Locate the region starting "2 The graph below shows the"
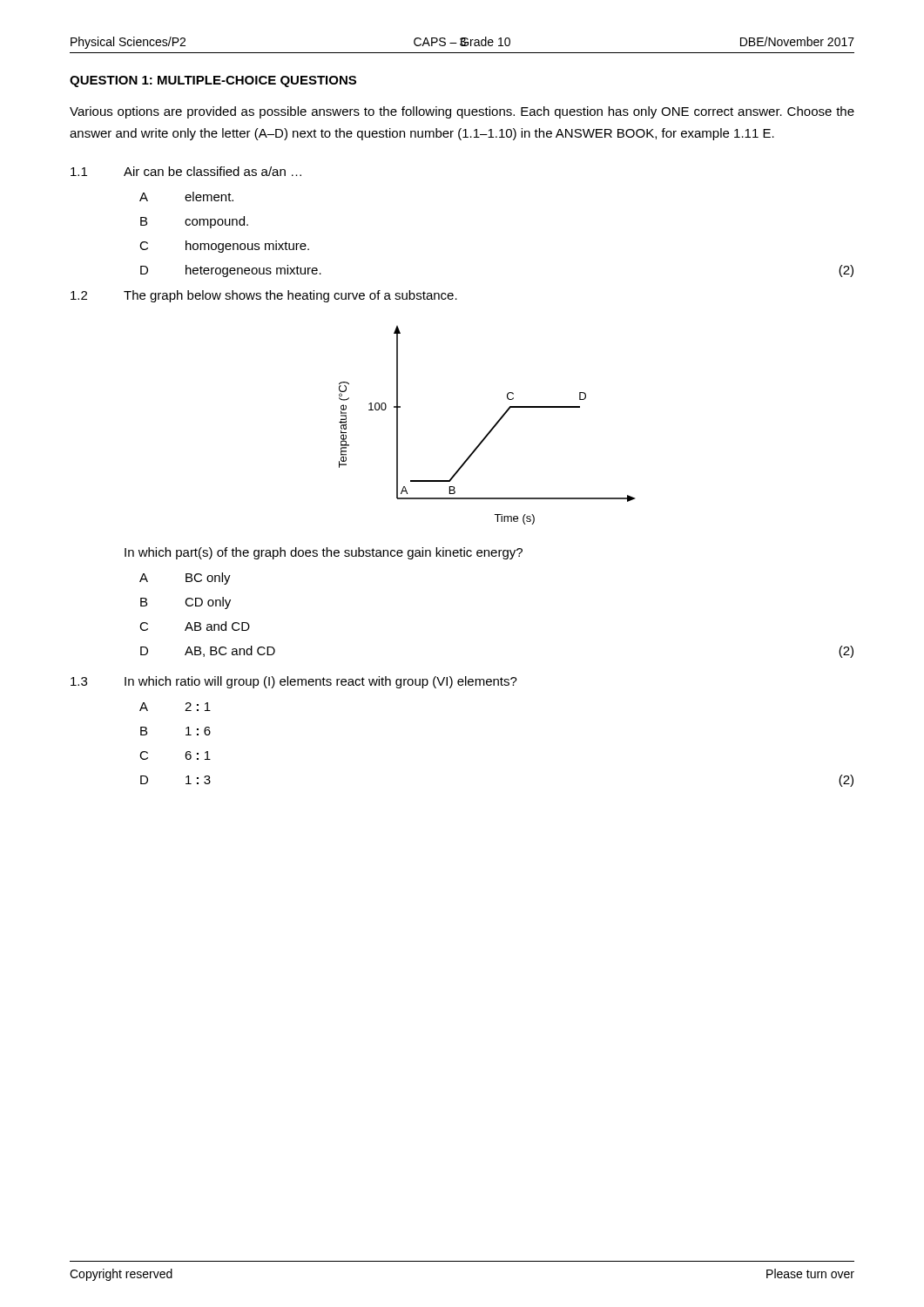The image size is (924, 1307). pyautogui.click(x=462, y=301)
